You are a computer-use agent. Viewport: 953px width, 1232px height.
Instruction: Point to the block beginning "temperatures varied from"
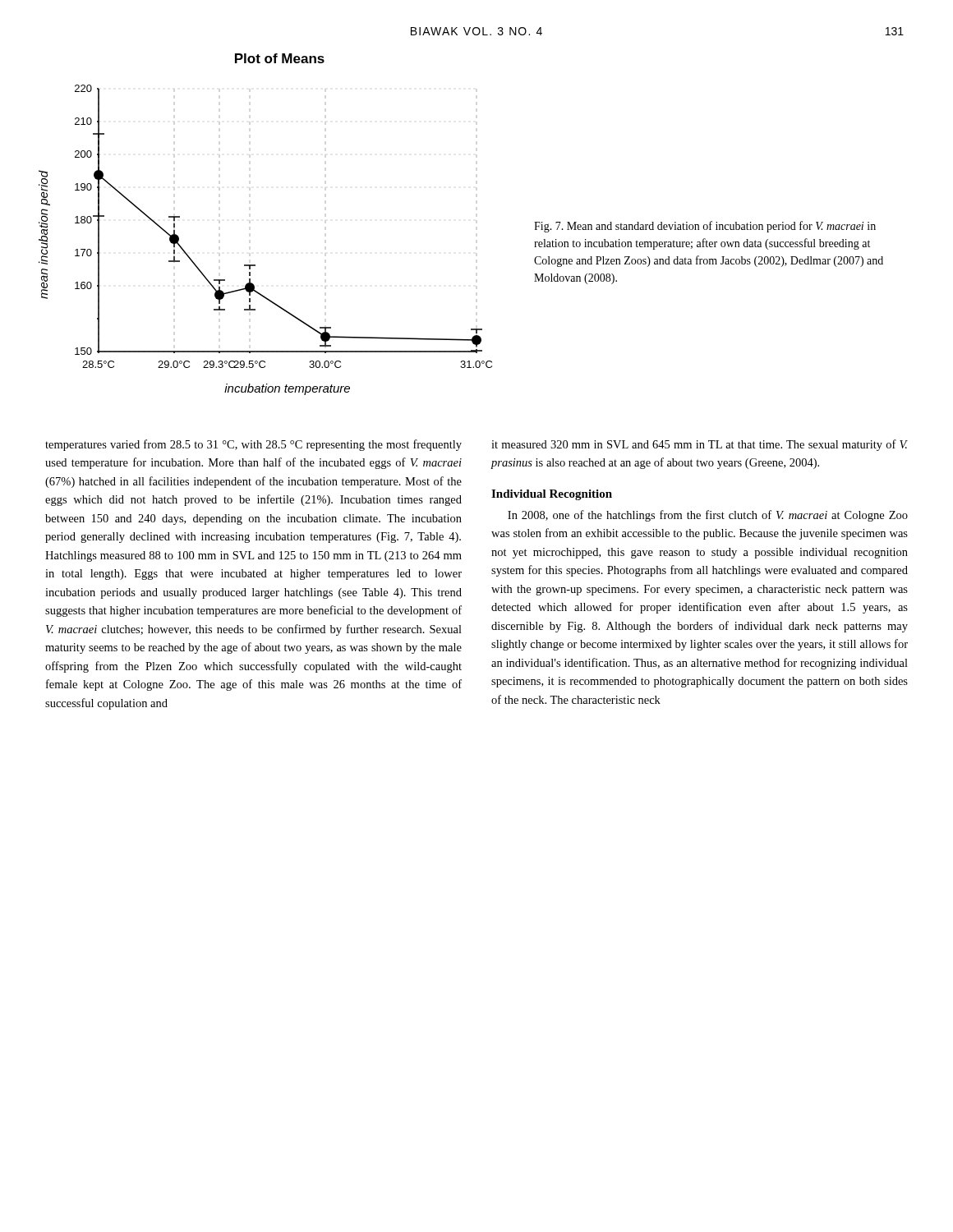point(253,573)
